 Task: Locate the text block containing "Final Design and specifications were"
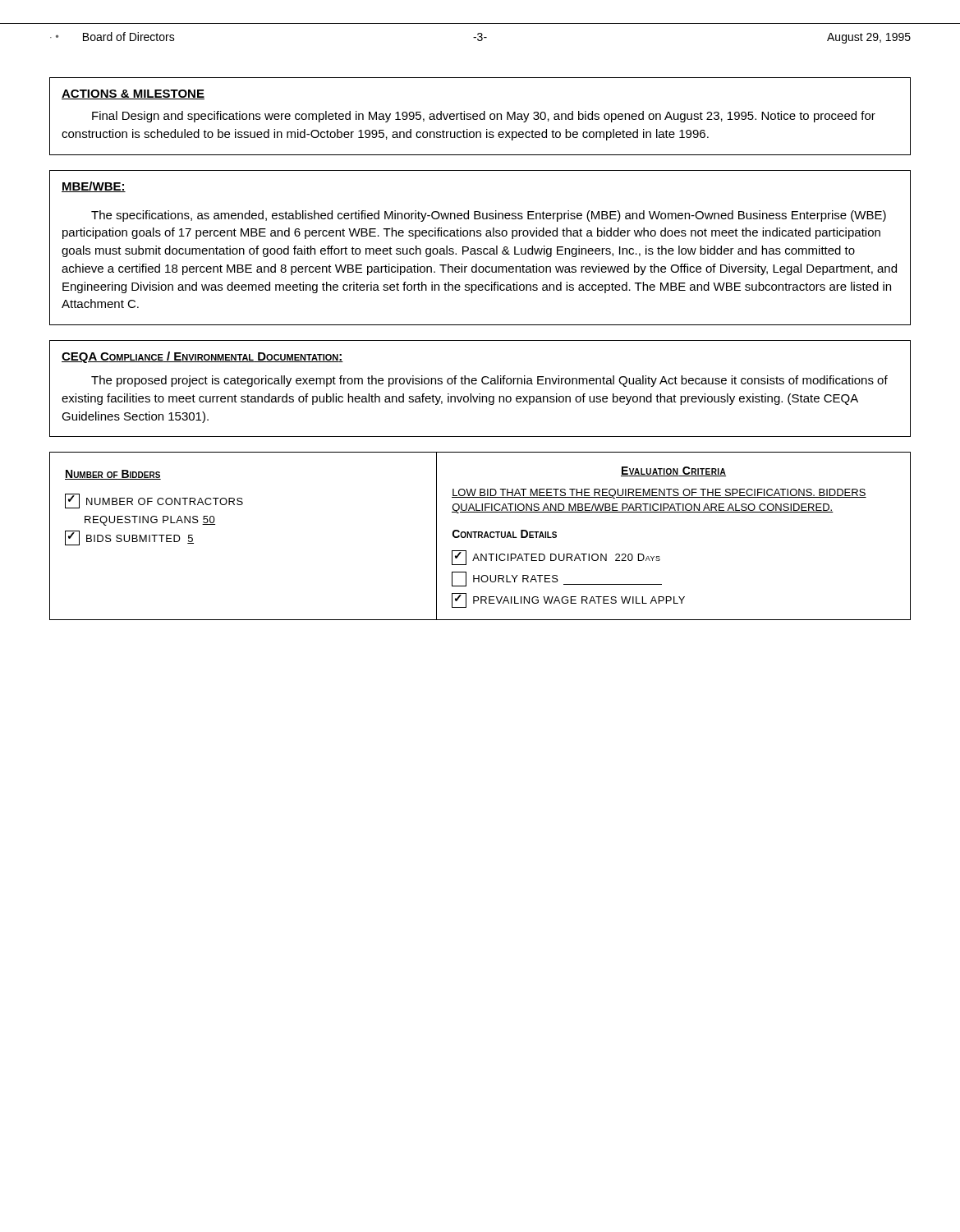(468, 124)
